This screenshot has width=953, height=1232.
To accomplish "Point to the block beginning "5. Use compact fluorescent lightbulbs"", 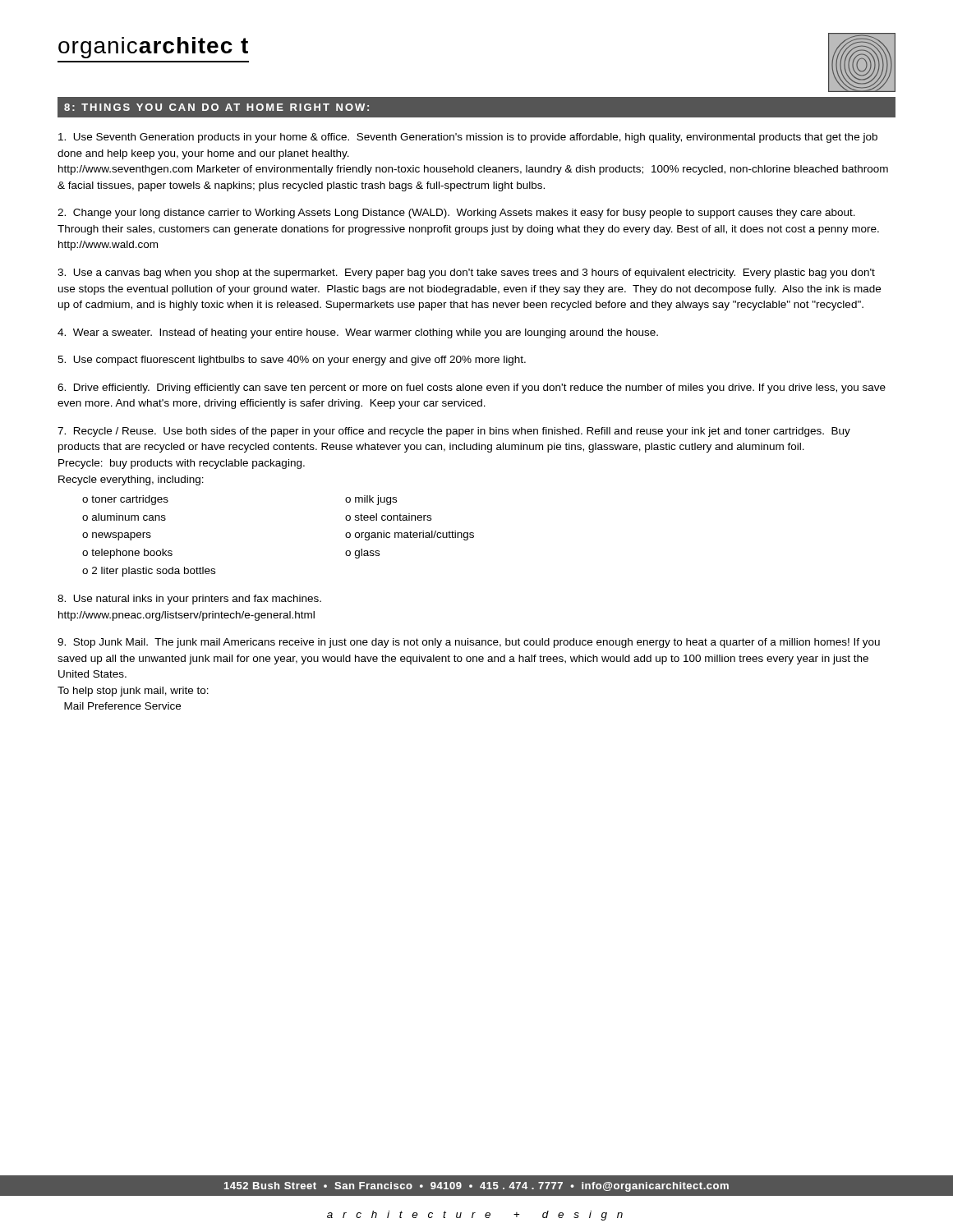I will click(292, 359).
